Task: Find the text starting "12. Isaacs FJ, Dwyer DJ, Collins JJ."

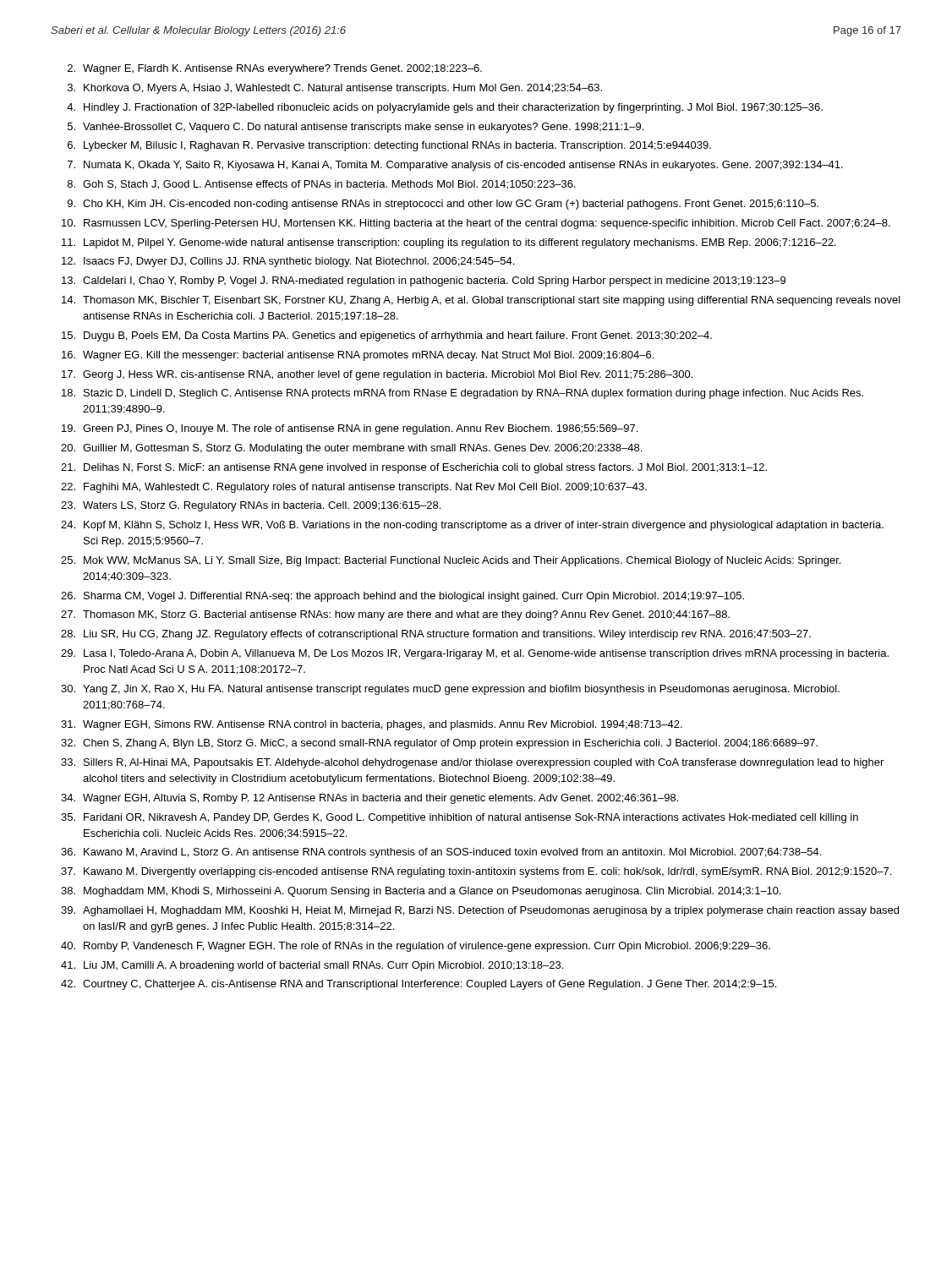Action: point(476,262)
